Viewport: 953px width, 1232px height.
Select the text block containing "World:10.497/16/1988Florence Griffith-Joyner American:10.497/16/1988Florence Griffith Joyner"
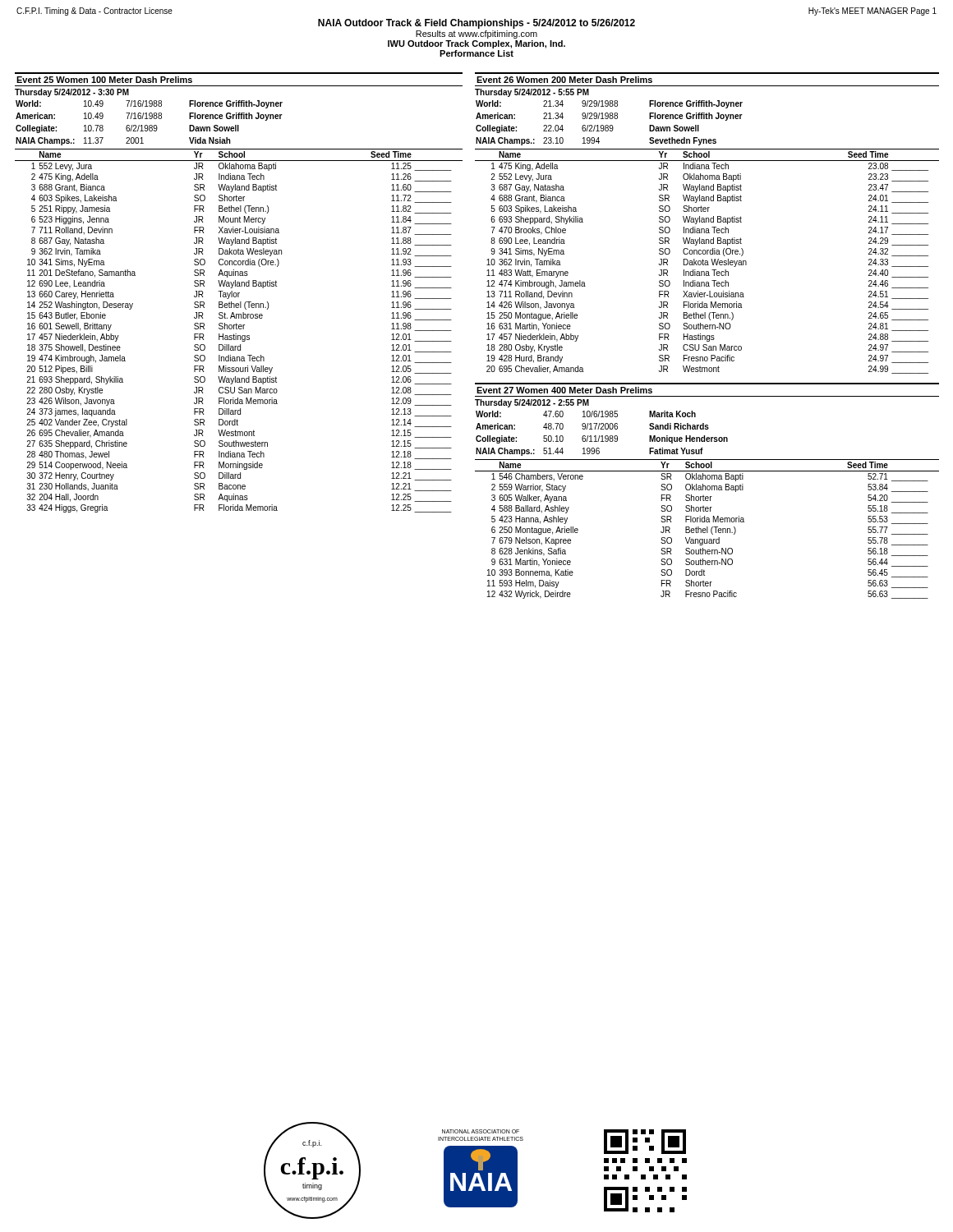click(149, 122)
